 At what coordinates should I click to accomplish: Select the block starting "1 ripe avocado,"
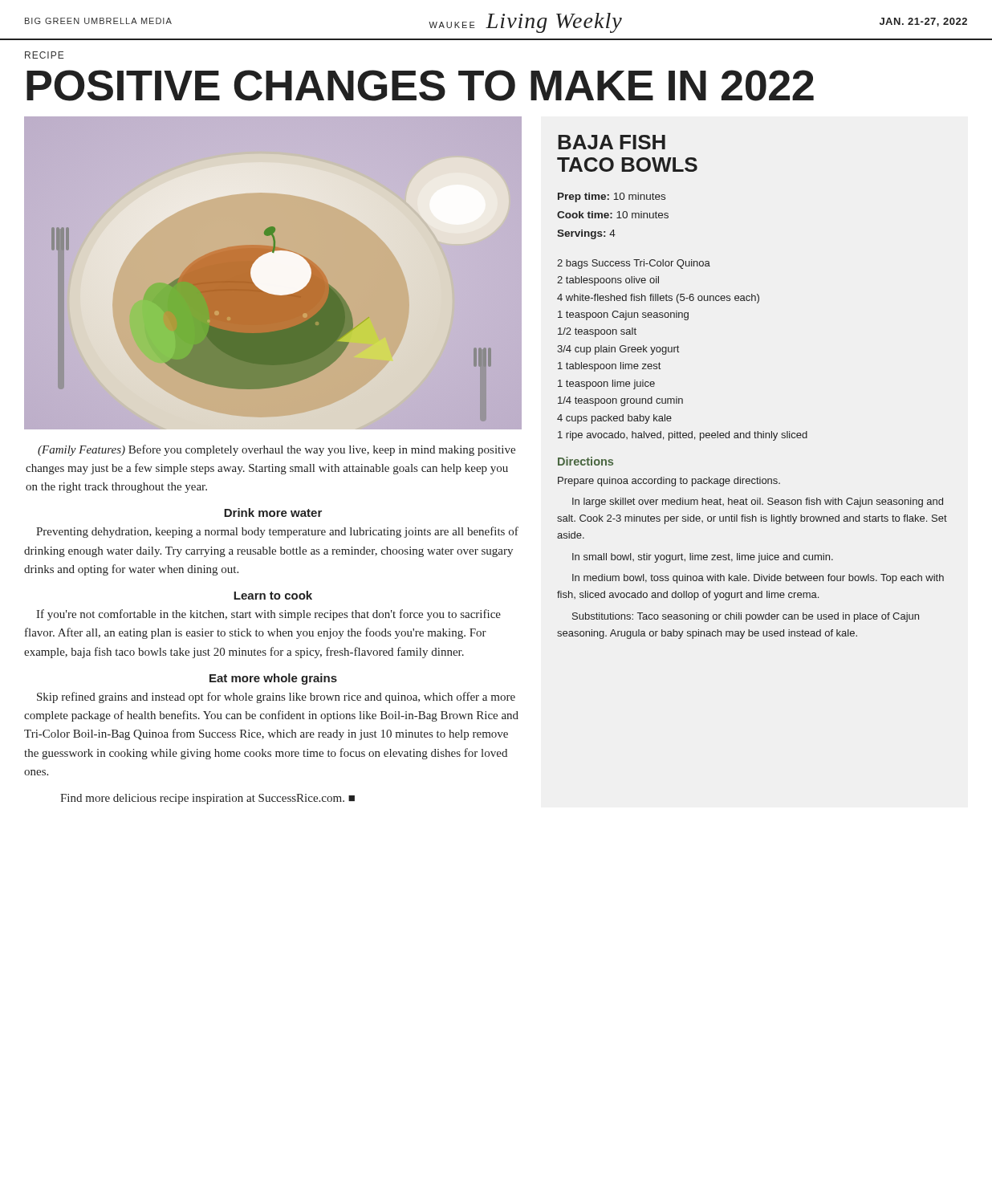click(x=682, y=435)
